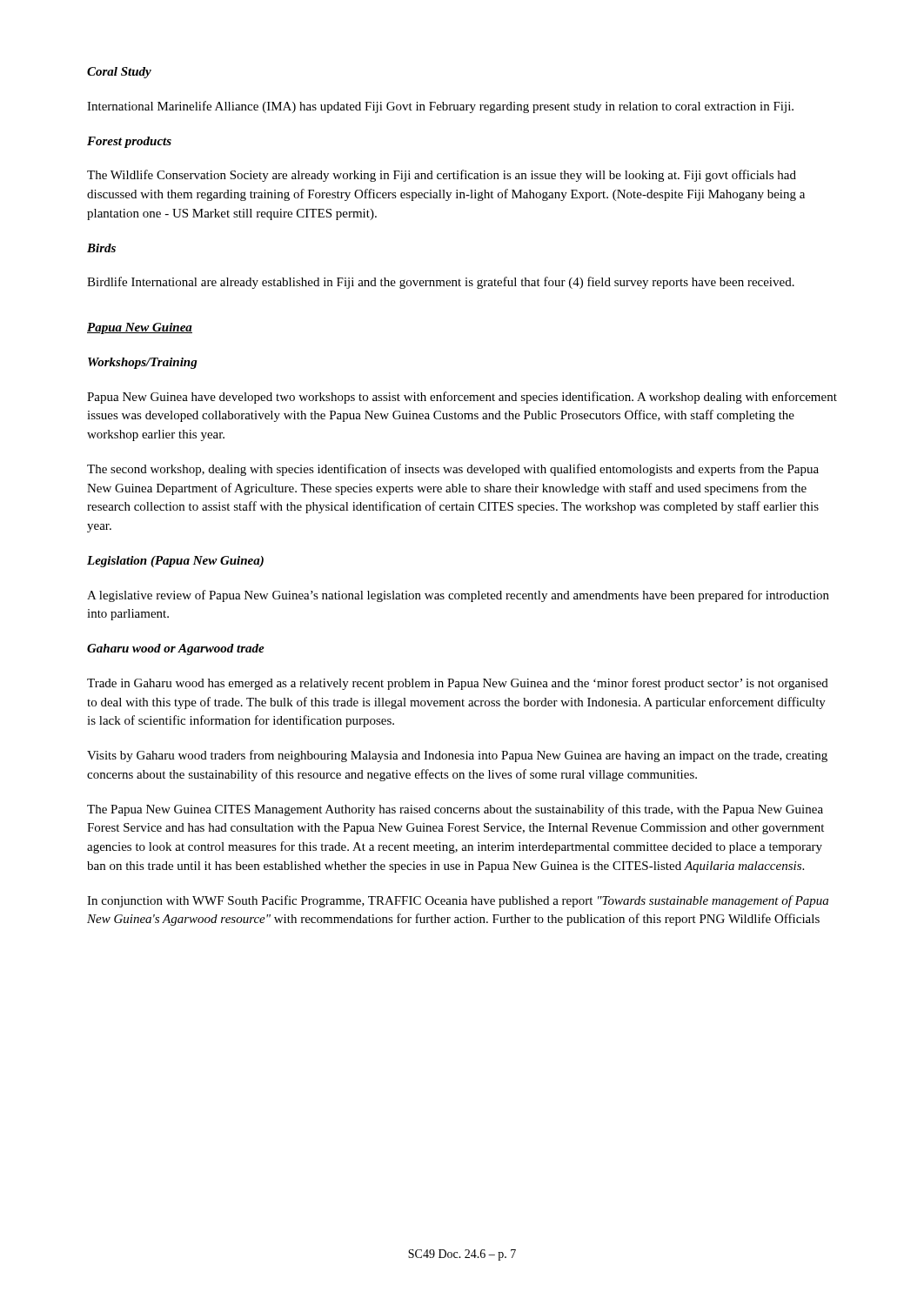Select the element starting "Visits by Gaharu wood traders from neighbouring Malaysia"
The width and height of the screenshot is (924, 1305).
click(x=462, y=765)
